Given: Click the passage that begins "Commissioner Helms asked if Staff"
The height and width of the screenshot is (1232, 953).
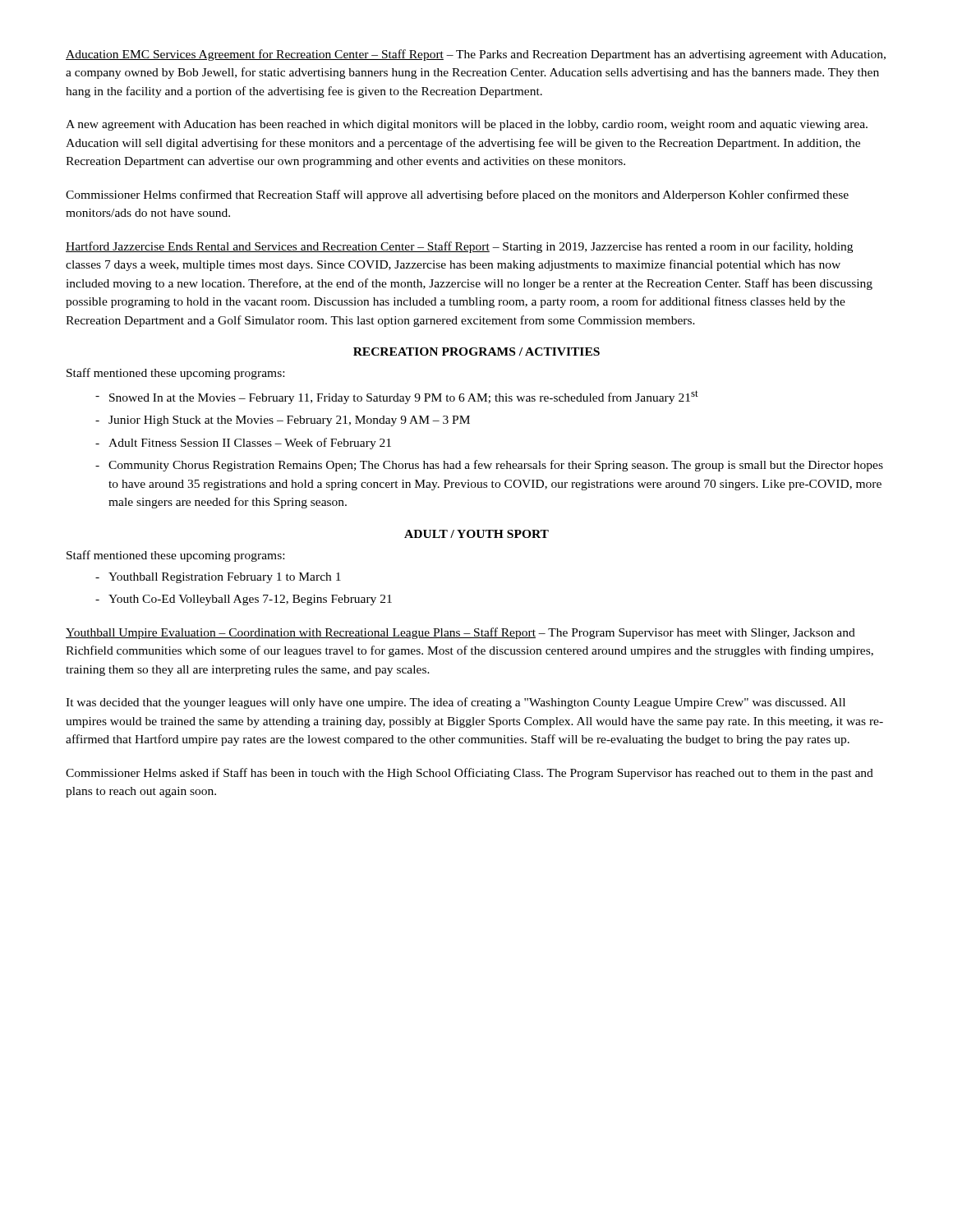Looking at the screenshot, I should (x=469, y=782).
